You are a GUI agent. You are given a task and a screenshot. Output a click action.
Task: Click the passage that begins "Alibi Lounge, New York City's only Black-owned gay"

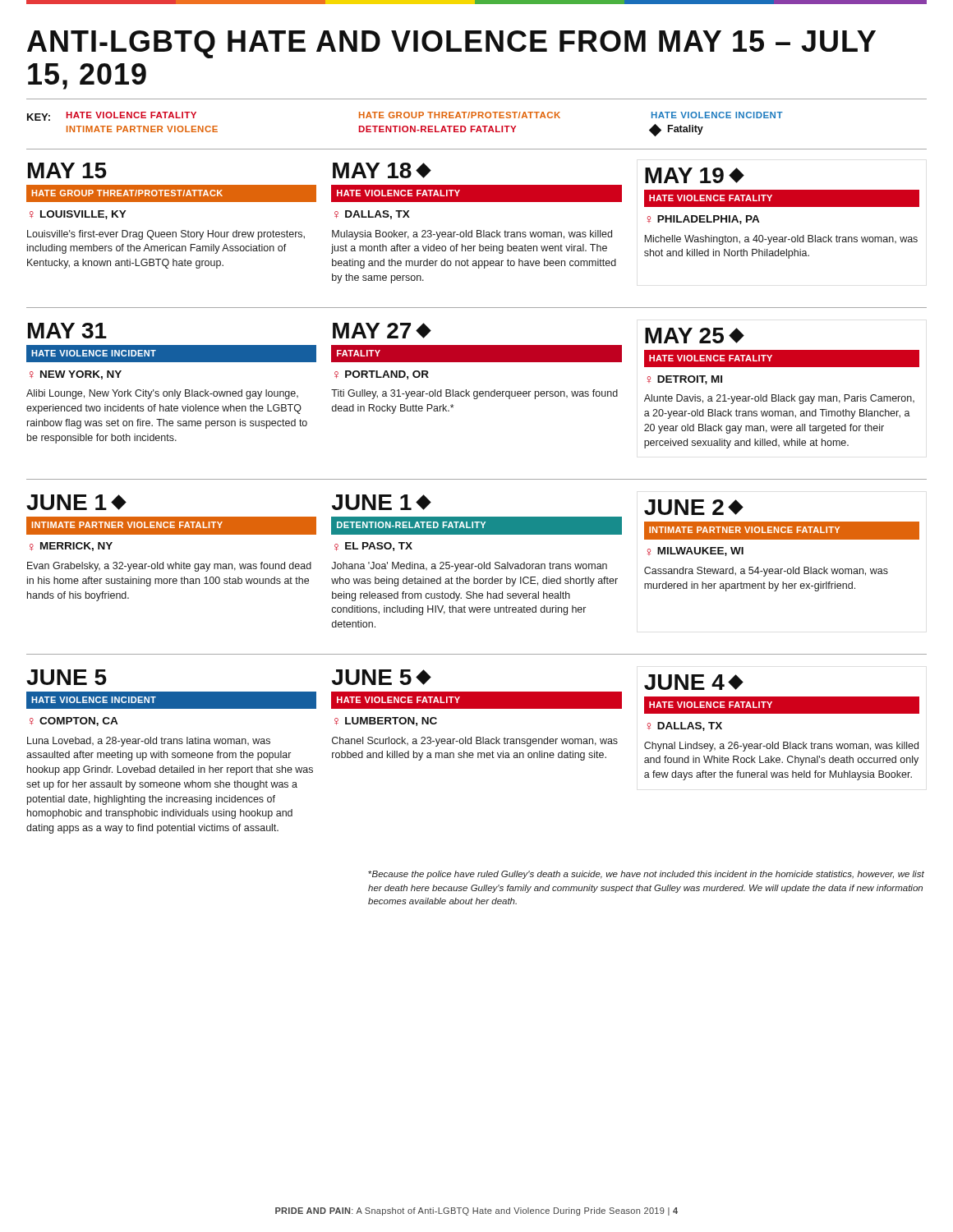[167, 416]
